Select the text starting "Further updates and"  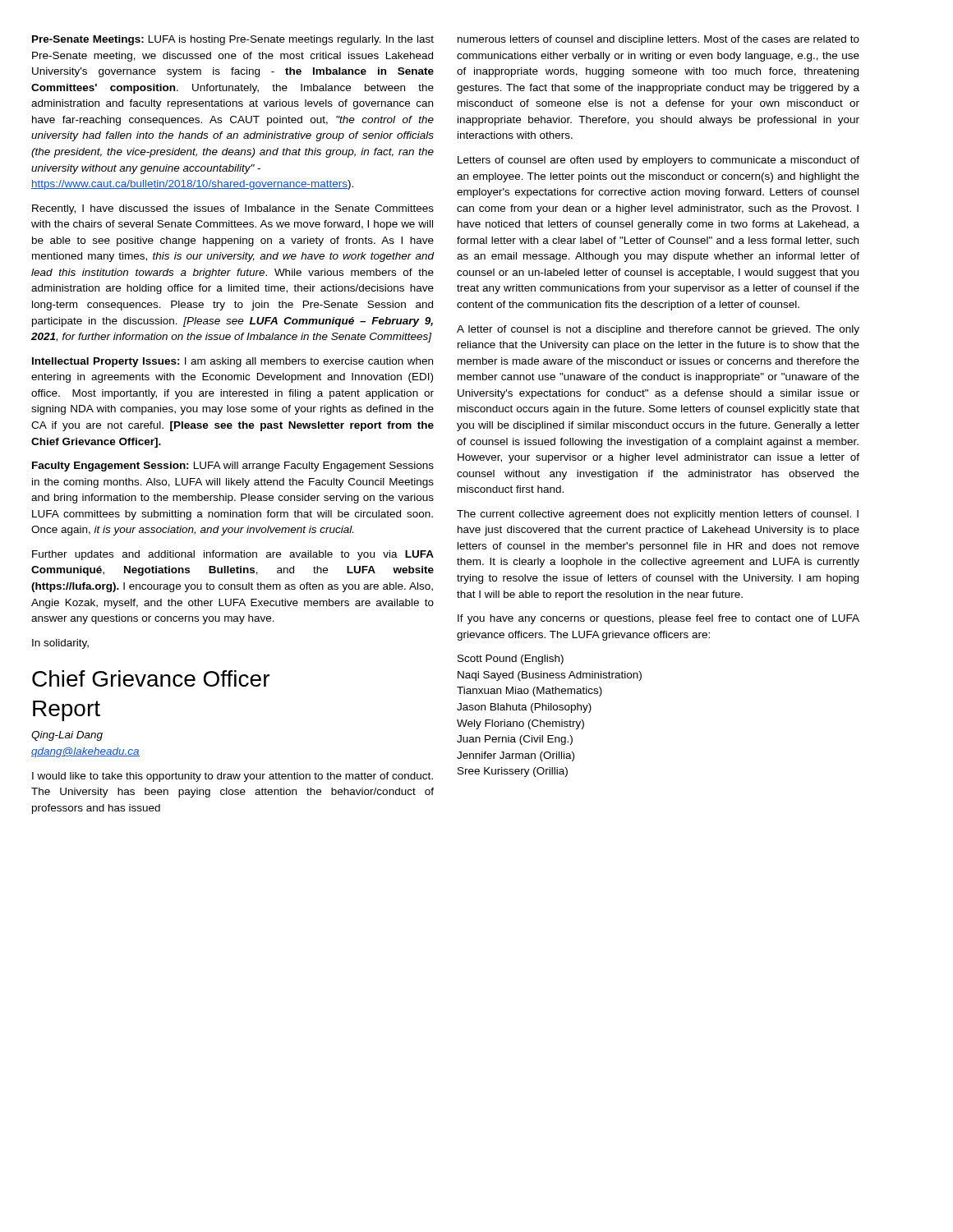[233, 586]
